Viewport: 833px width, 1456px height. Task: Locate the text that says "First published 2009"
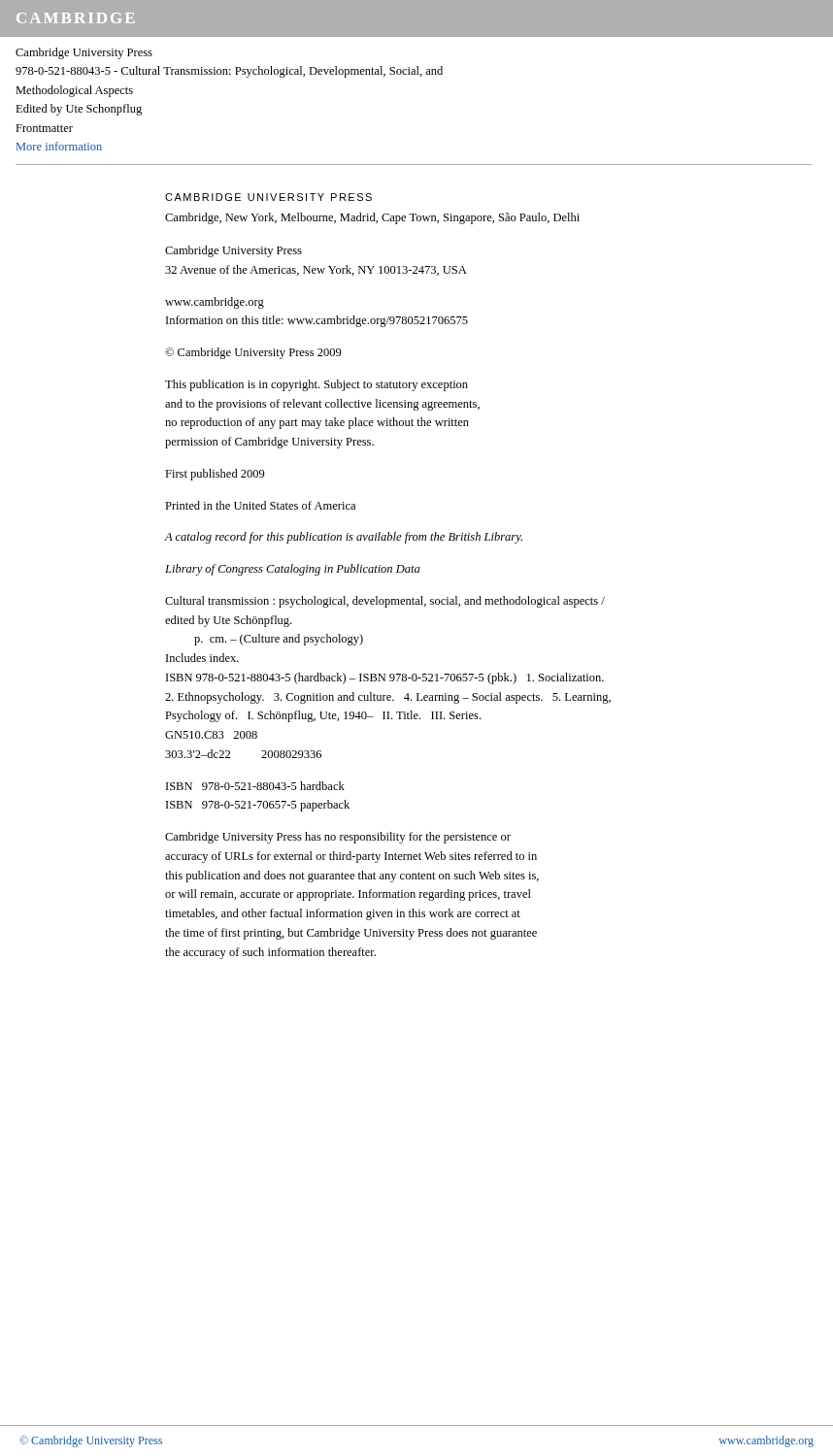tap(215, 474)
